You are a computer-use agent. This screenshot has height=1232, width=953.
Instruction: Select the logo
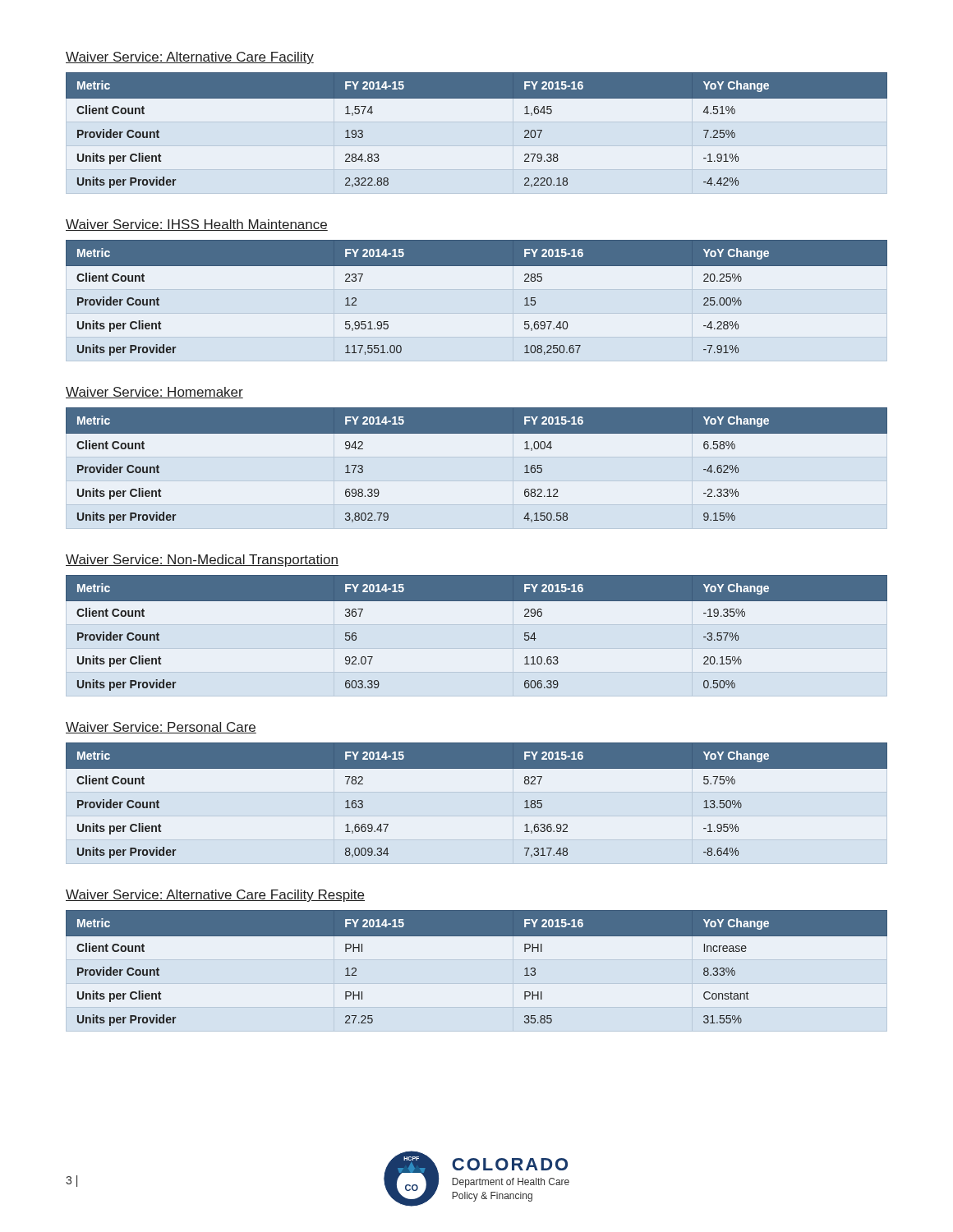[x=476, y=1179]
